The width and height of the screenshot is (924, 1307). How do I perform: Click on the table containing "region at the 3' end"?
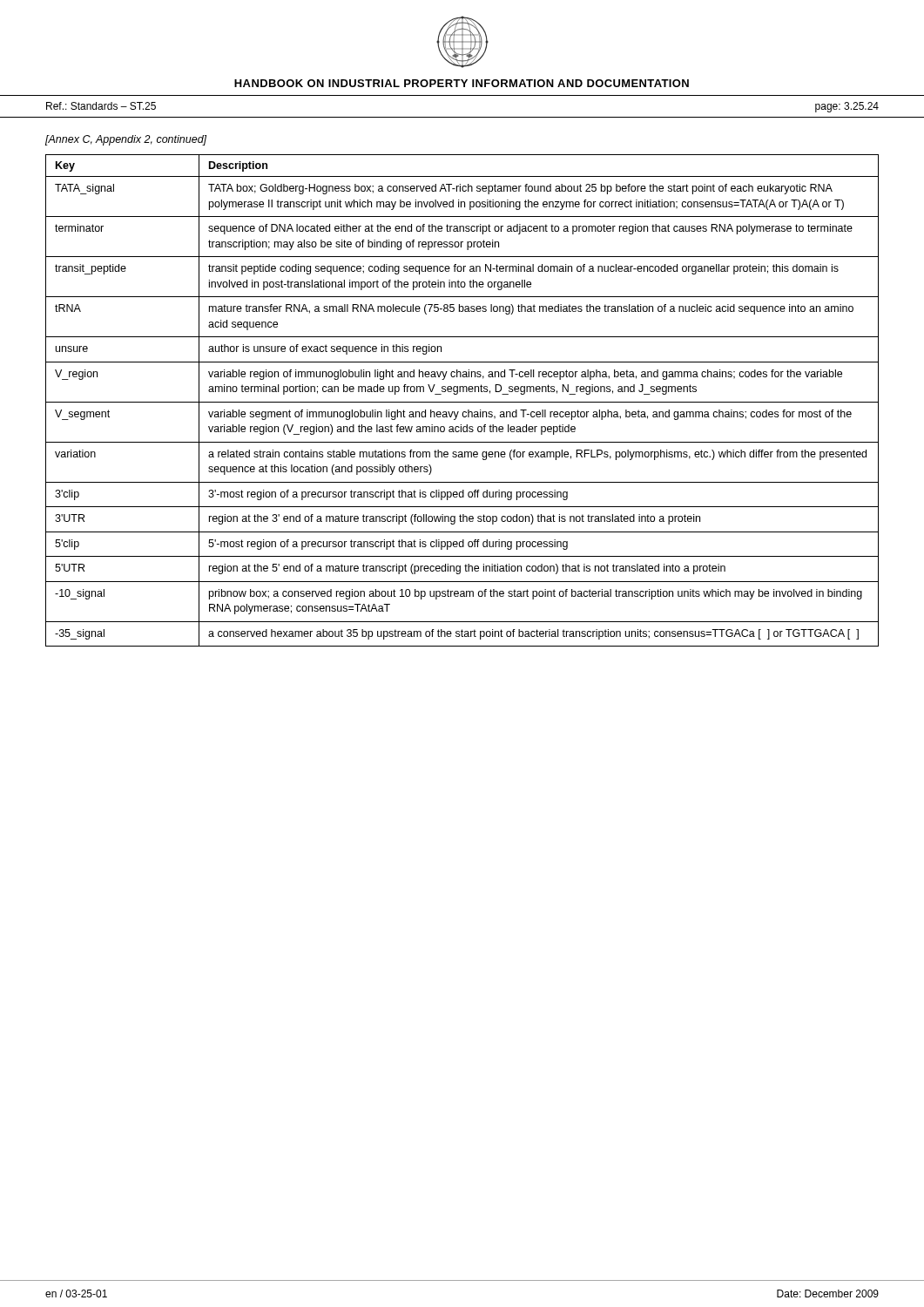coord(462,400)
